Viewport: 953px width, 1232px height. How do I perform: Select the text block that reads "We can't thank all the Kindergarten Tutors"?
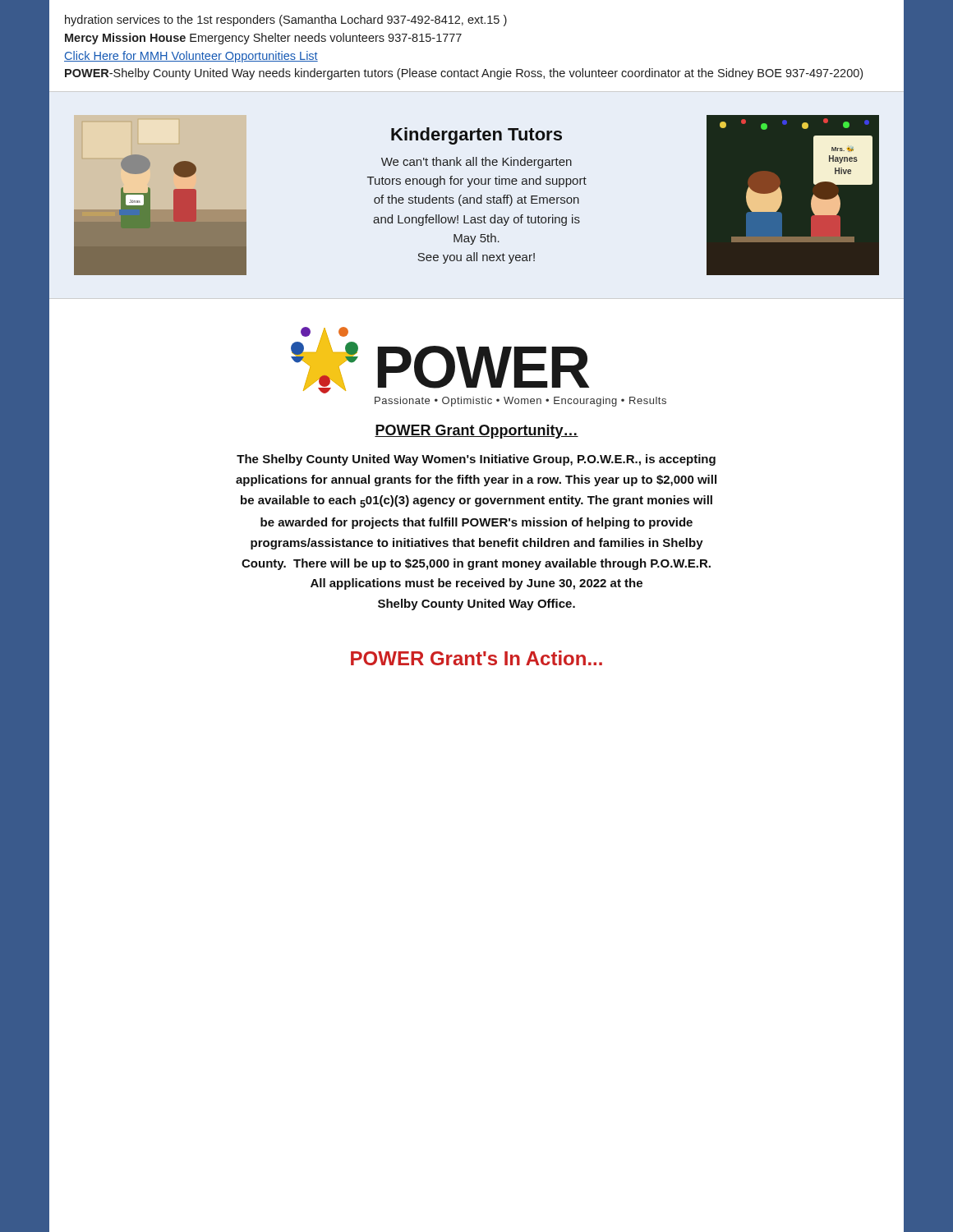pos(476,209)
